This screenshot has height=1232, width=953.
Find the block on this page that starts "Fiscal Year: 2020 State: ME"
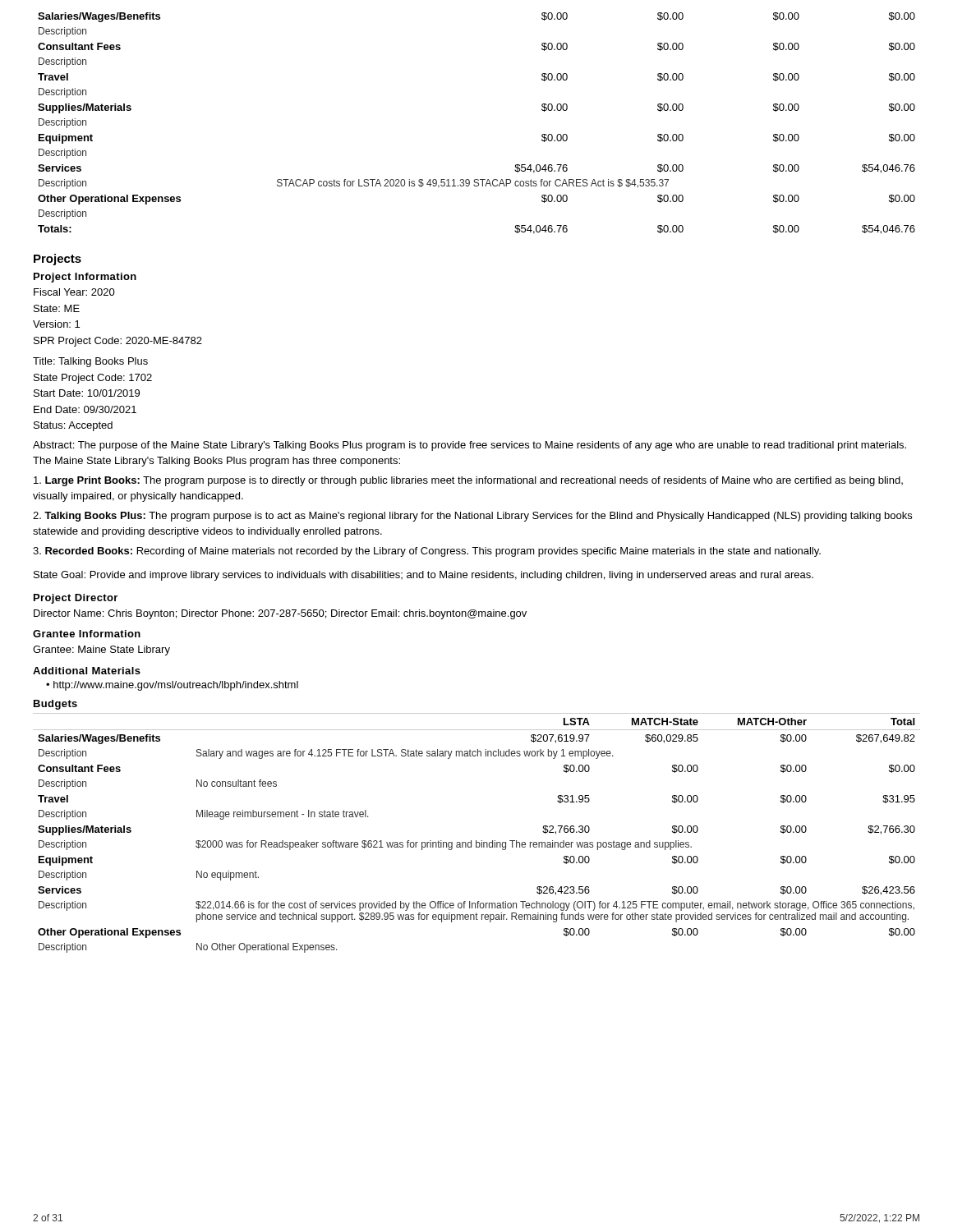click(74, 292)
